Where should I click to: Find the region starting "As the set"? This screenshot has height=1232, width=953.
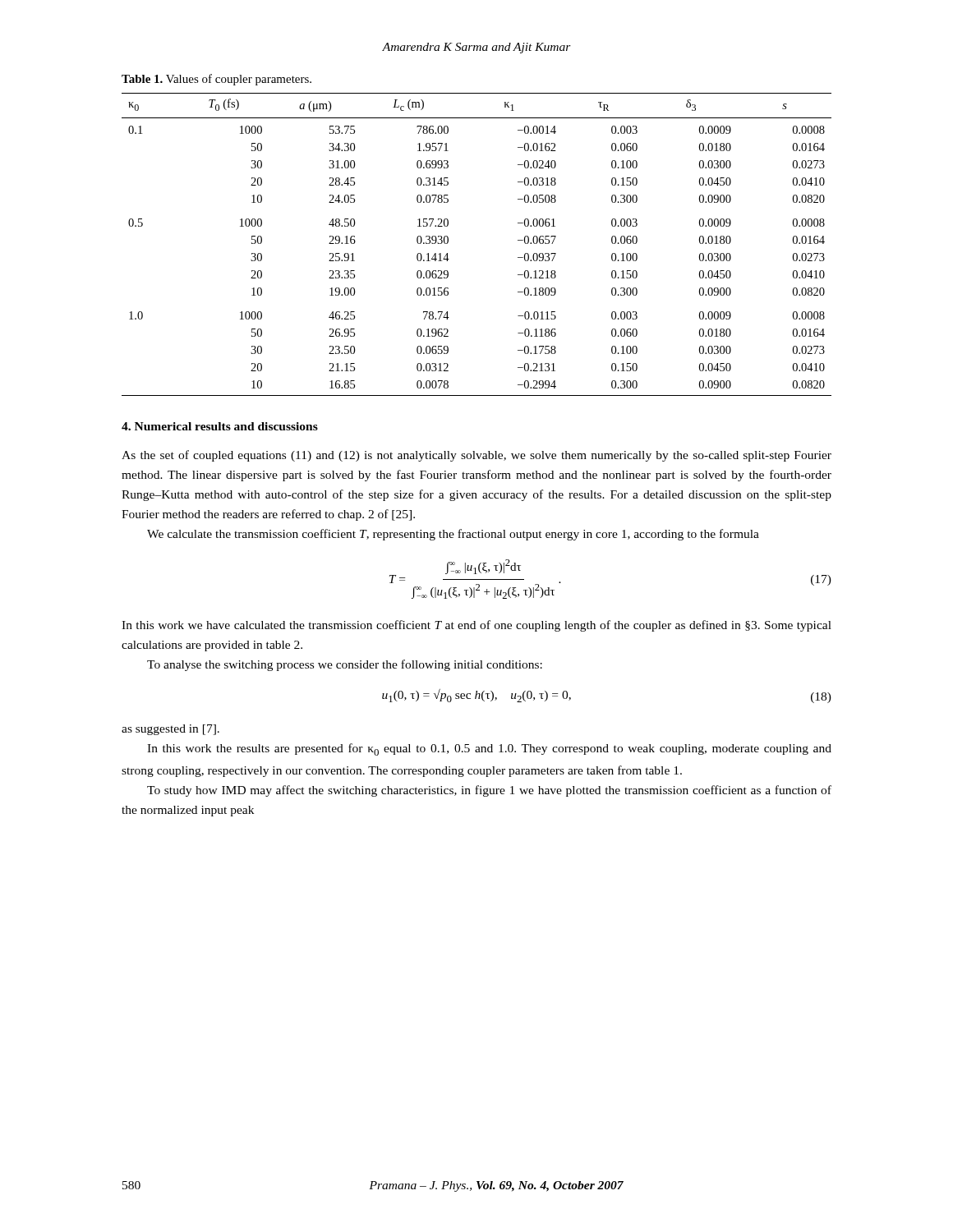click(476, 485)
